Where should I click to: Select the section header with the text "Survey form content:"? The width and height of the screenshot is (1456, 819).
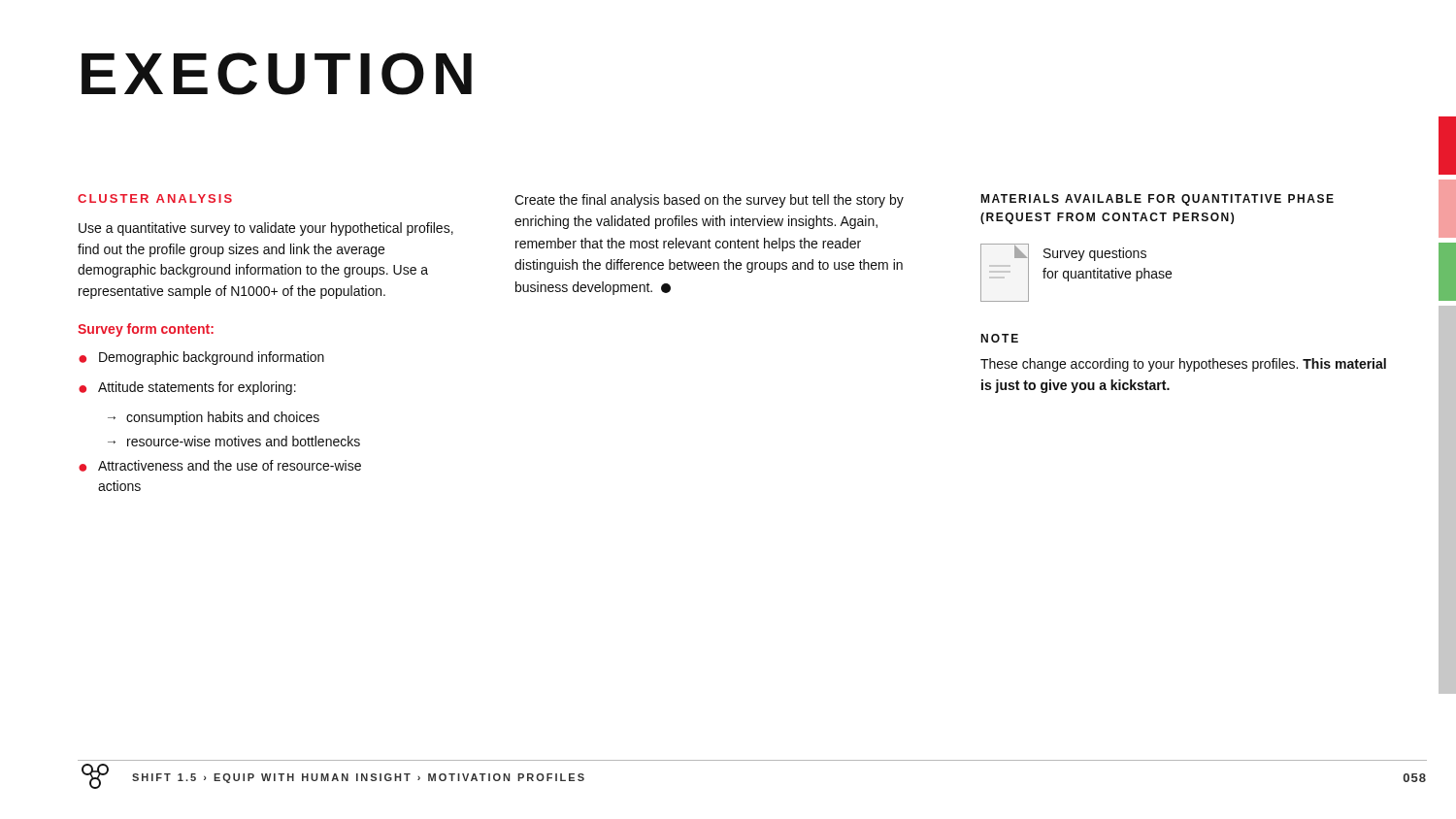click(x=146, y=329)
